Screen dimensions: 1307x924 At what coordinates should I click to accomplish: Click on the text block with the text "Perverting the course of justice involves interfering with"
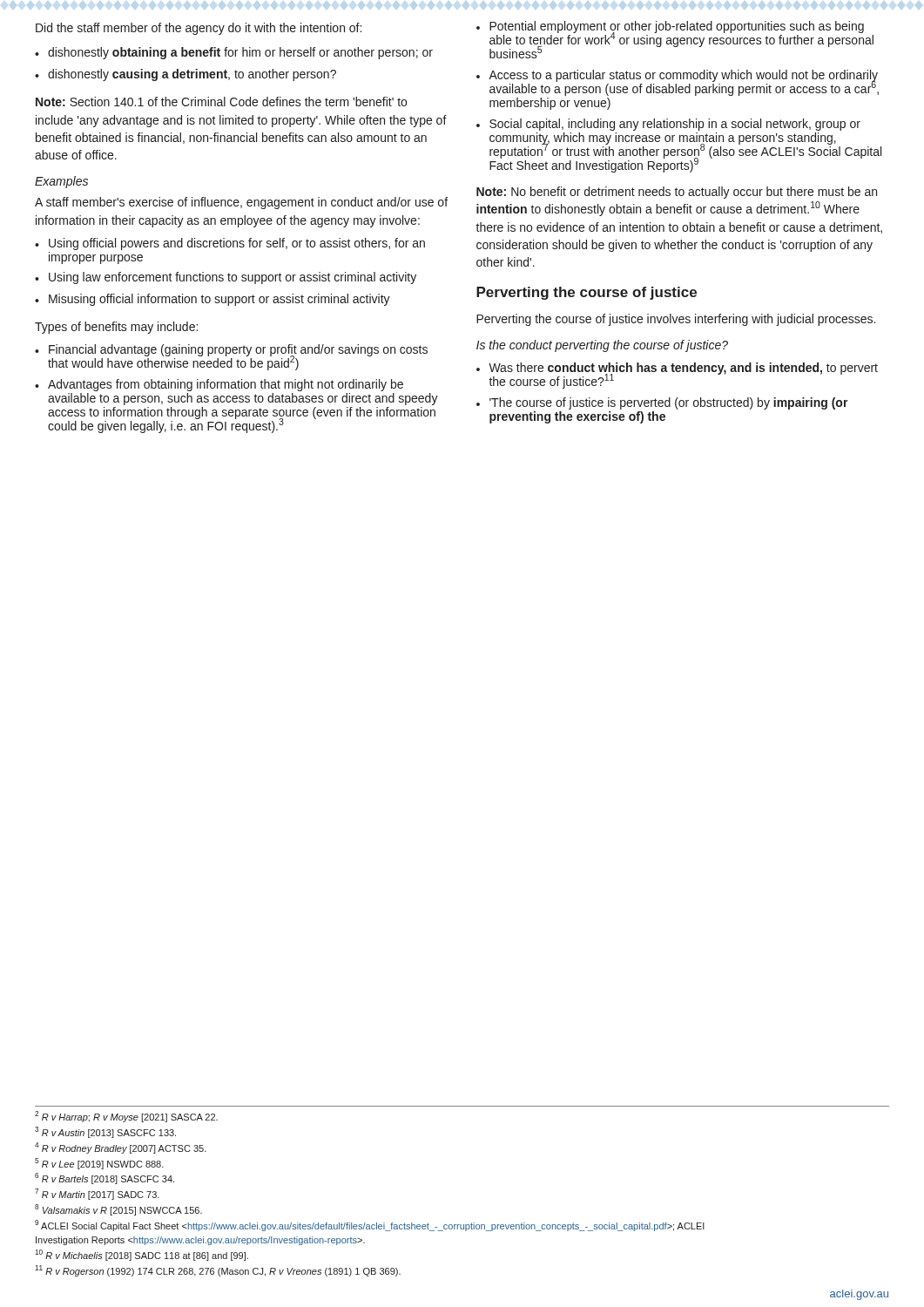click(x=676, y=319)
